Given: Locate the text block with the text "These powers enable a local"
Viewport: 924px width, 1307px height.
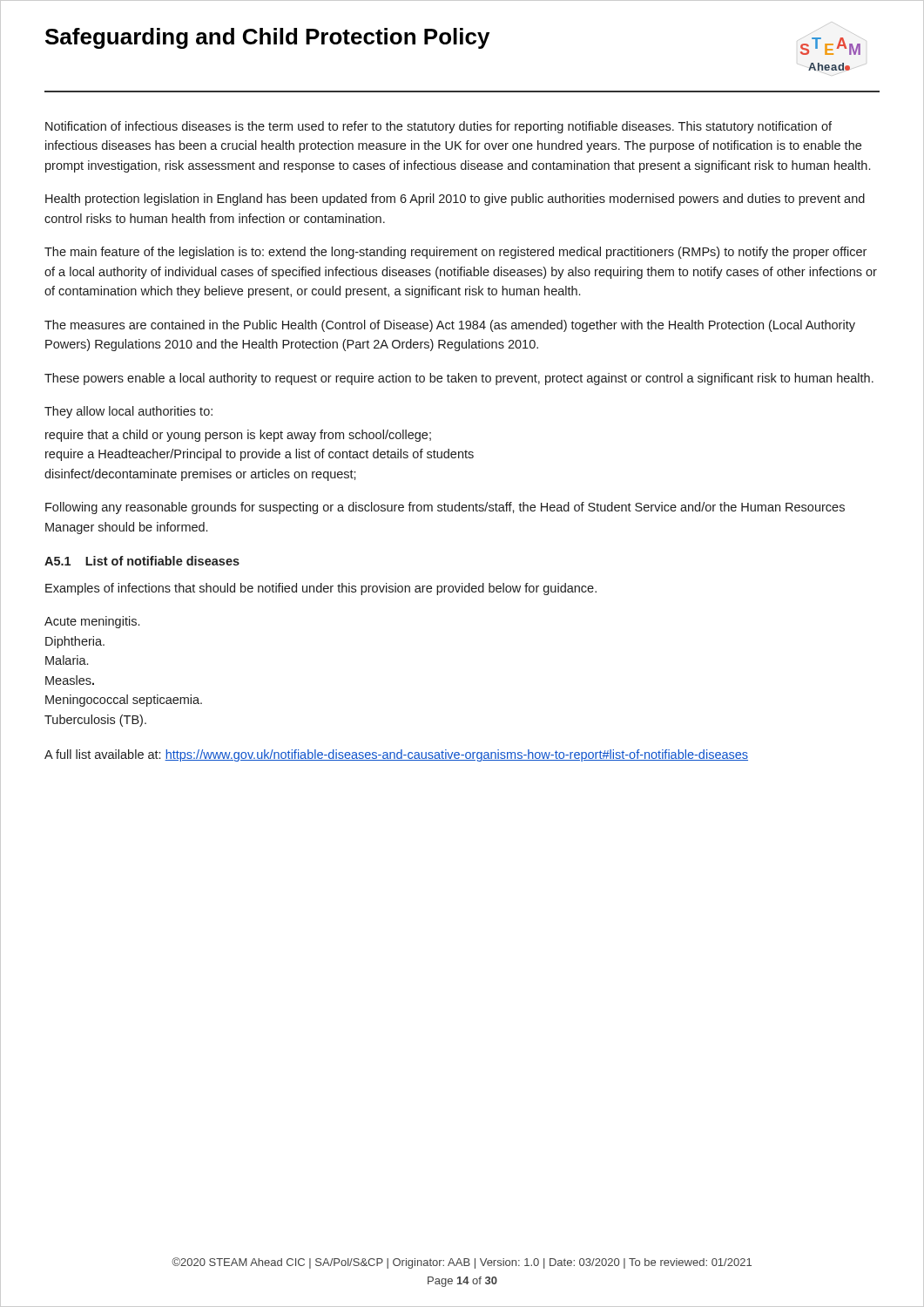Looking at the screenshot, I should pos(459,378).
